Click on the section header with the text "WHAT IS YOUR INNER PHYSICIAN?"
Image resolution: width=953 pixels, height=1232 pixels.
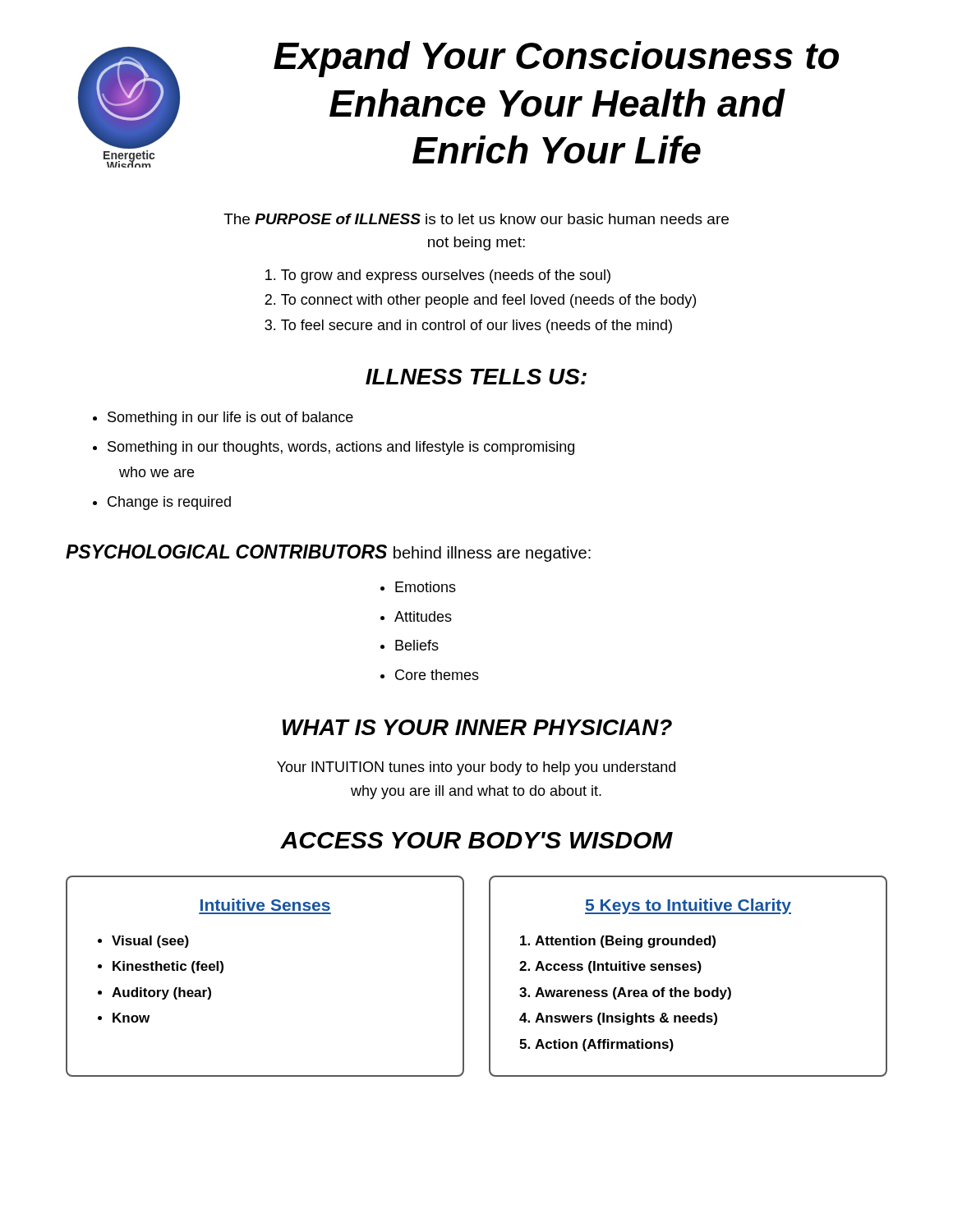coord(476,728)
